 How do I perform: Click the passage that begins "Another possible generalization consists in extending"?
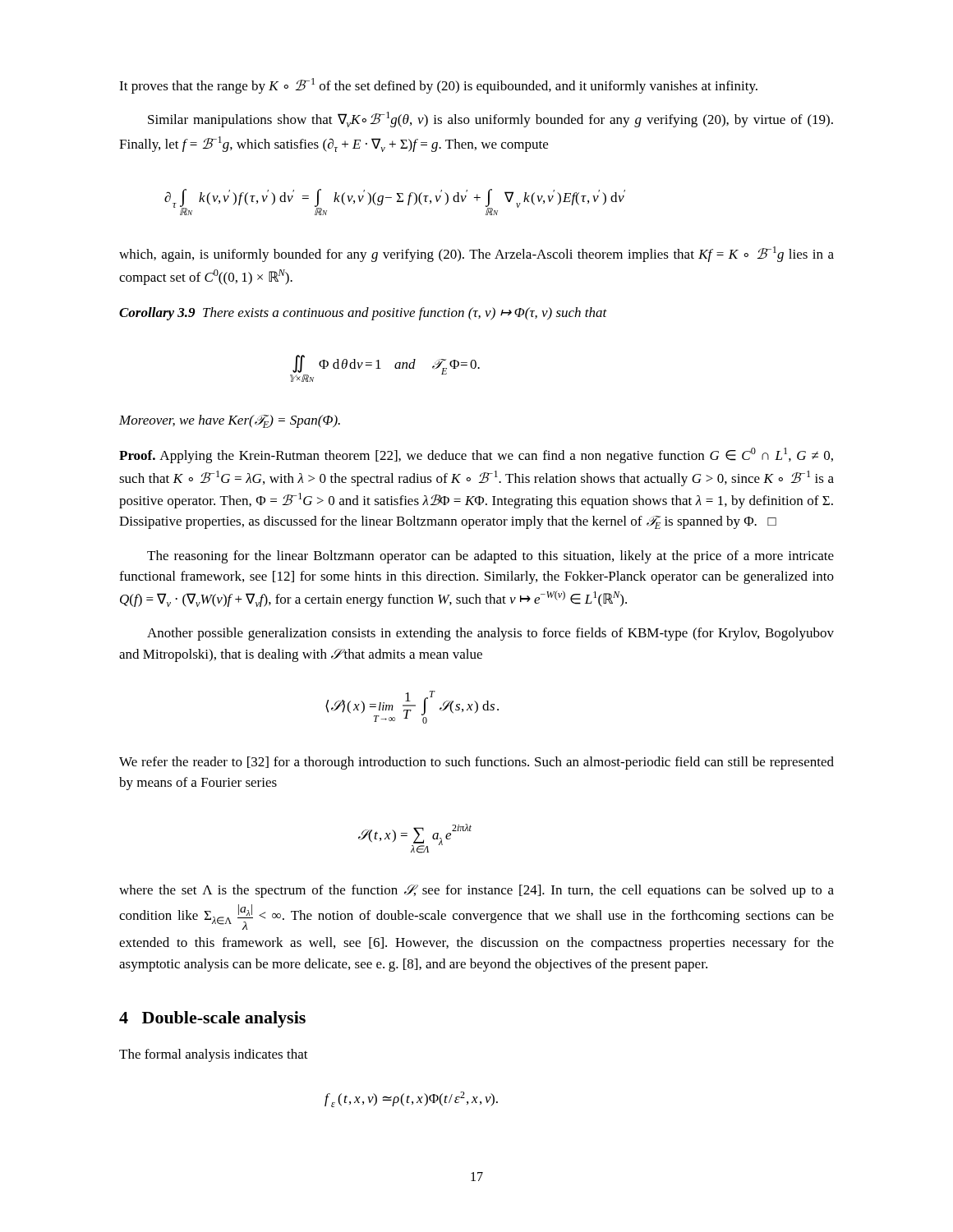[476, 643]
